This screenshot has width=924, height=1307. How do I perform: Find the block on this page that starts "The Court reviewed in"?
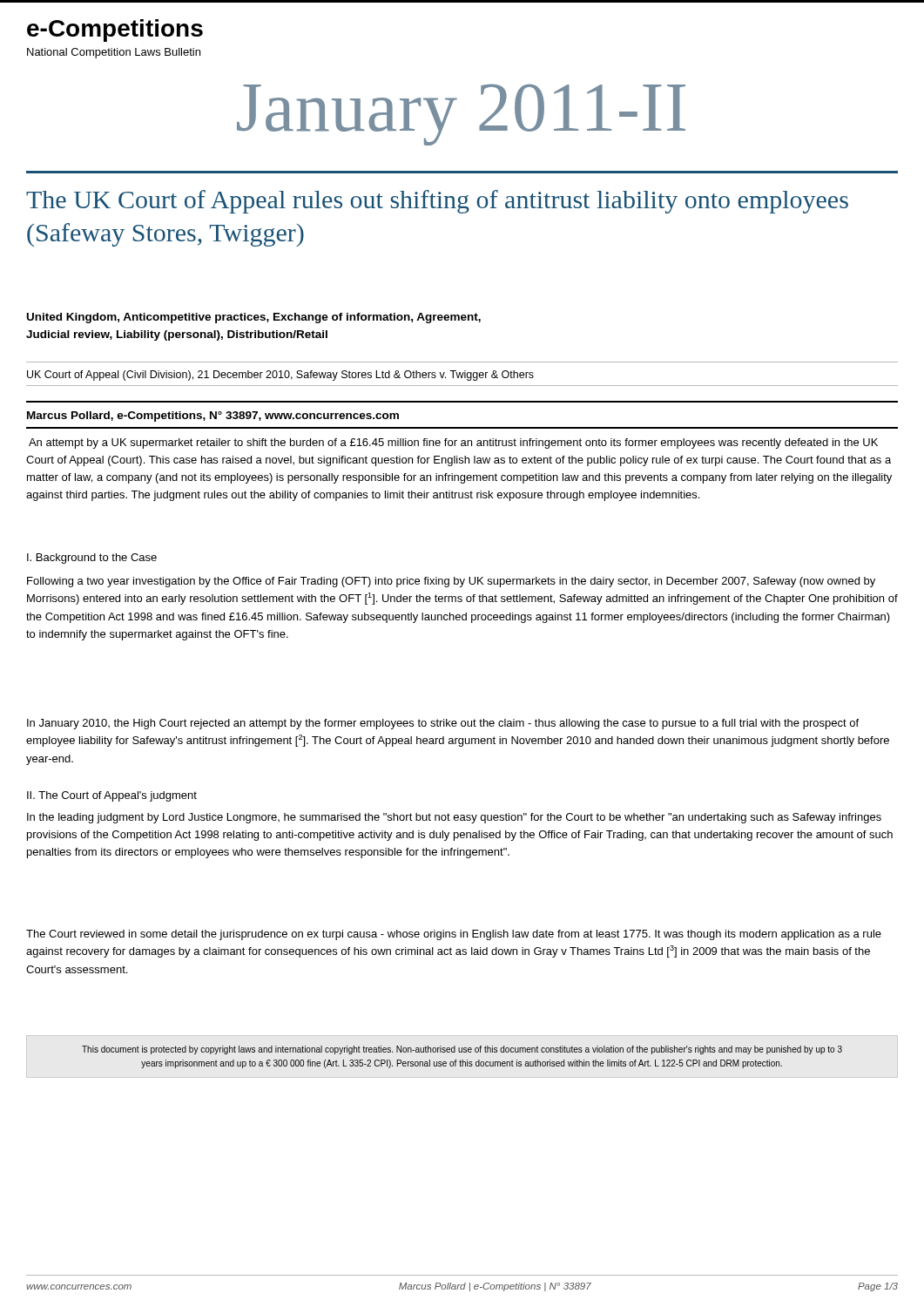click(454, 951)
